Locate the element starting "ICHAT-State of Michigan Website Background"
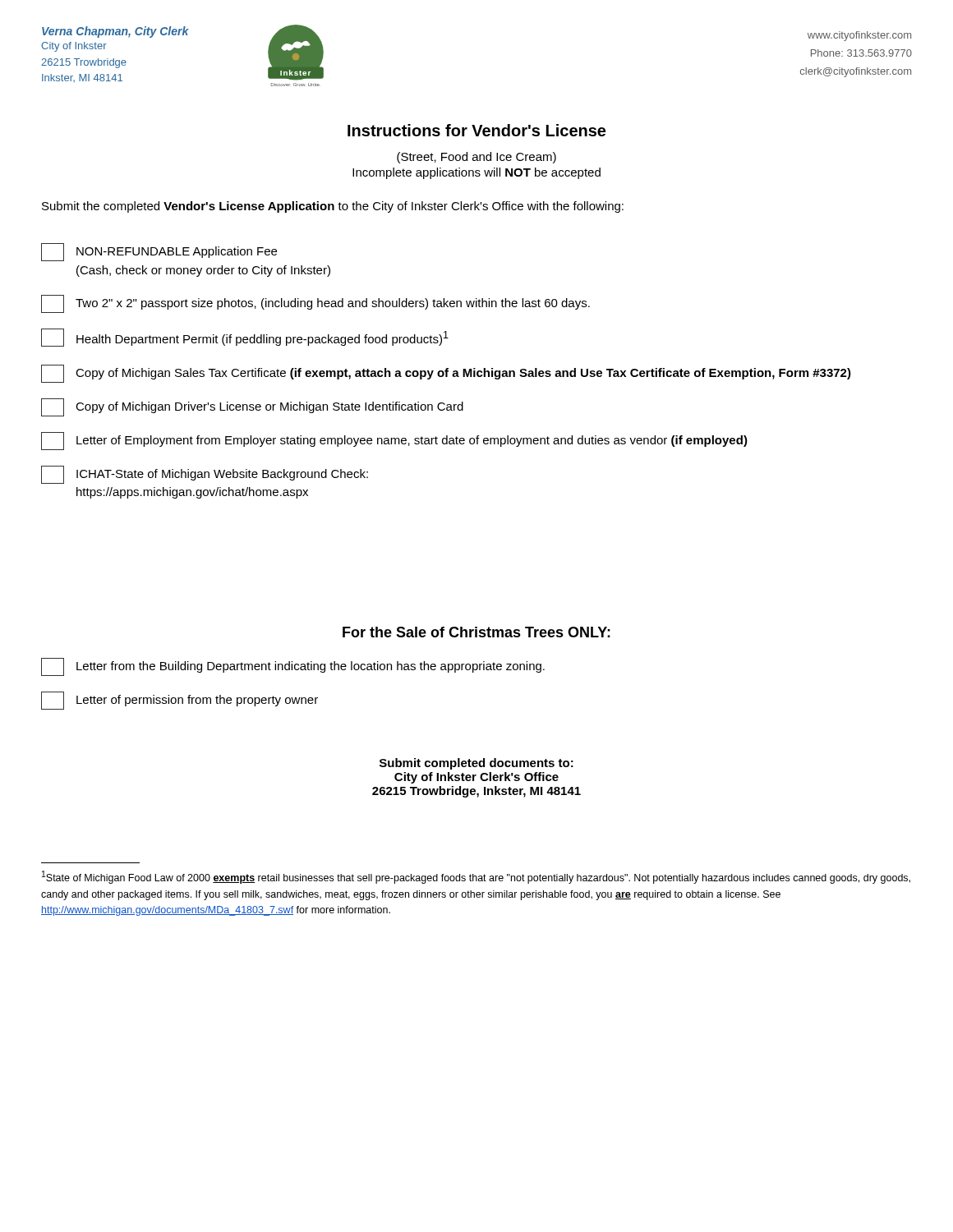This screenshot has height=1232, width=953. coord(205,475)
